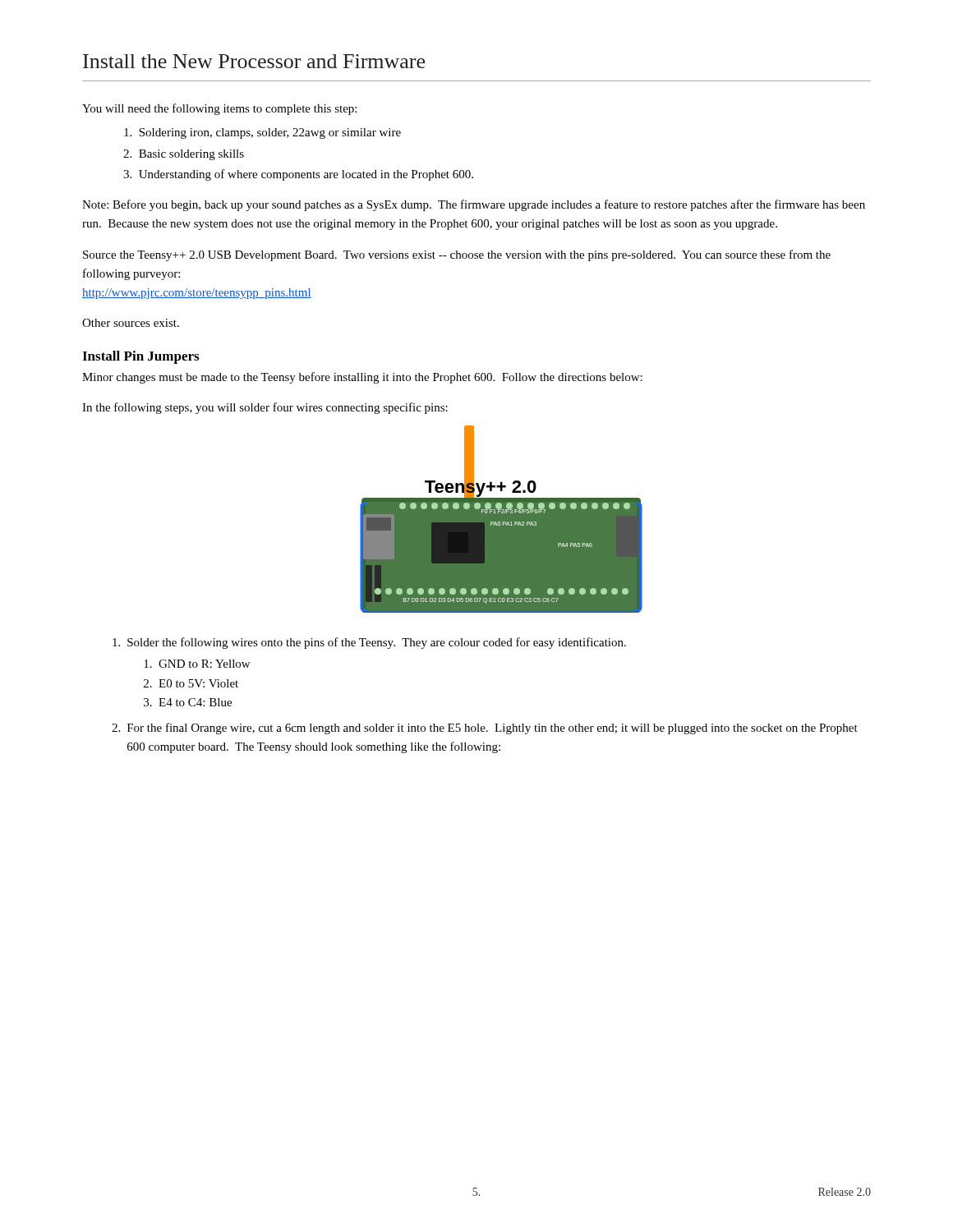
Task: Navigate to the text block starting "2.For the final"
Action: 491,738
